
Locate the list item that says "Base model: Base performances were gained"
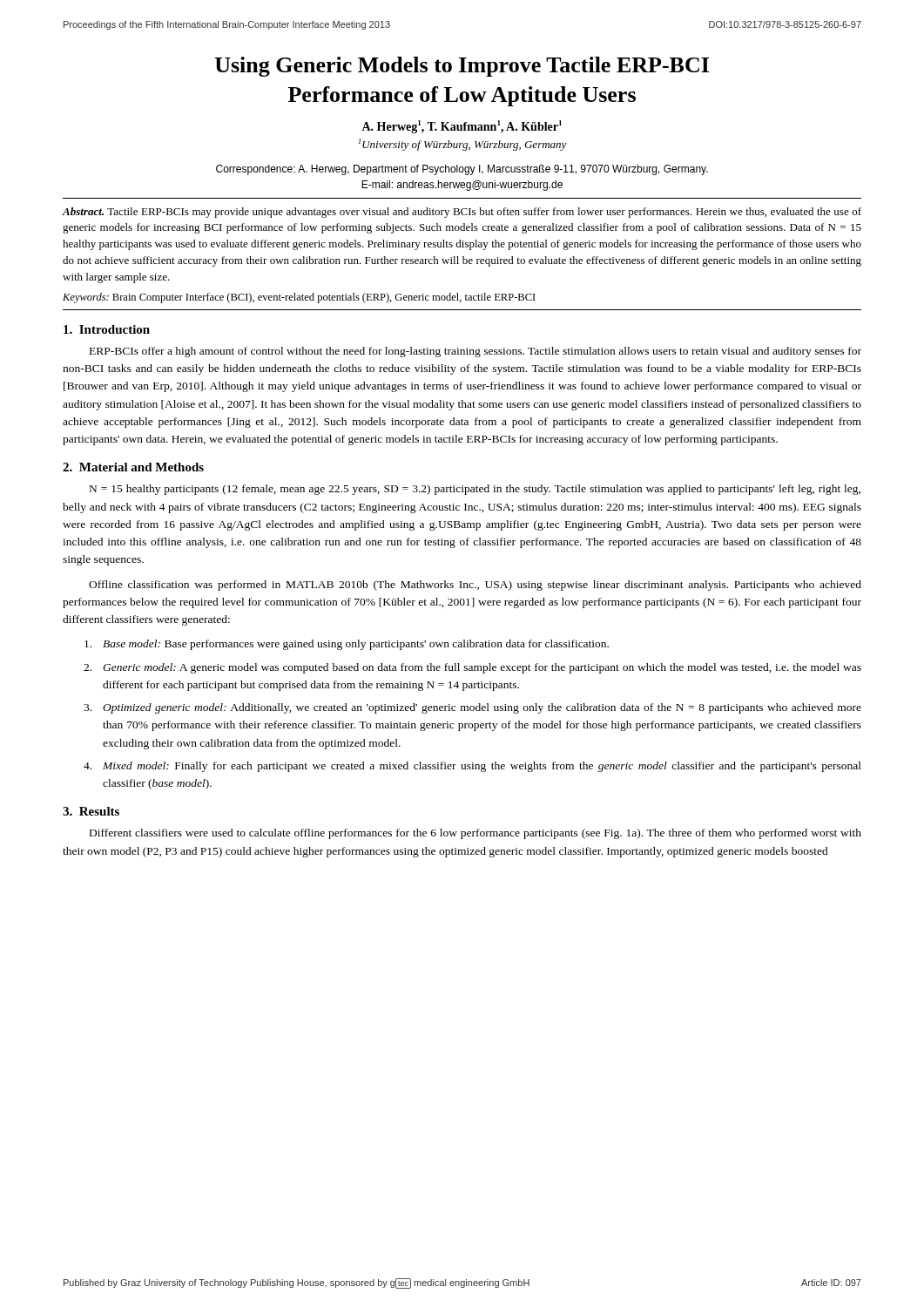[x=472, y=644]
